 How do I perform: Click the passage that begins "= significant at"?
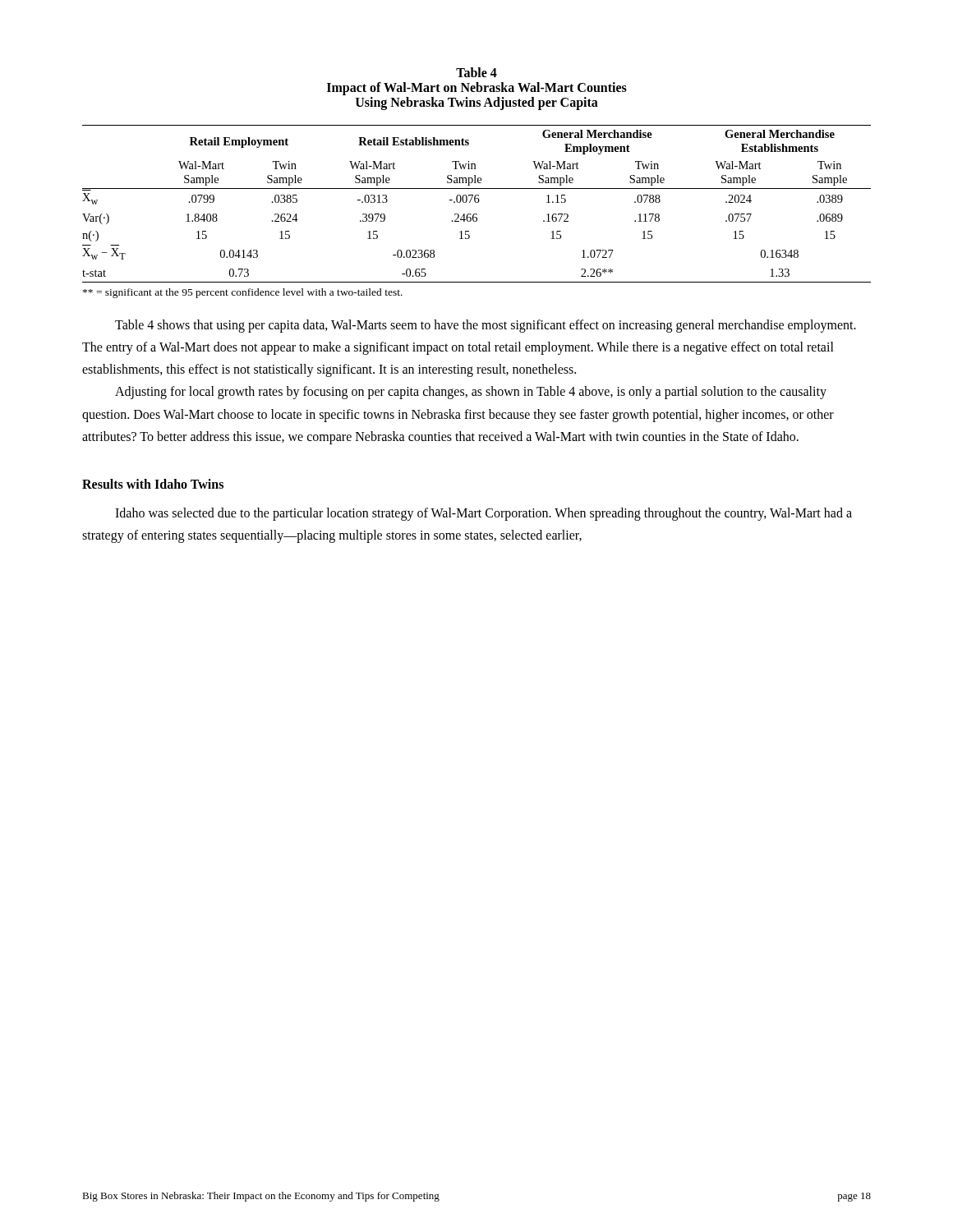click(242, 292)
